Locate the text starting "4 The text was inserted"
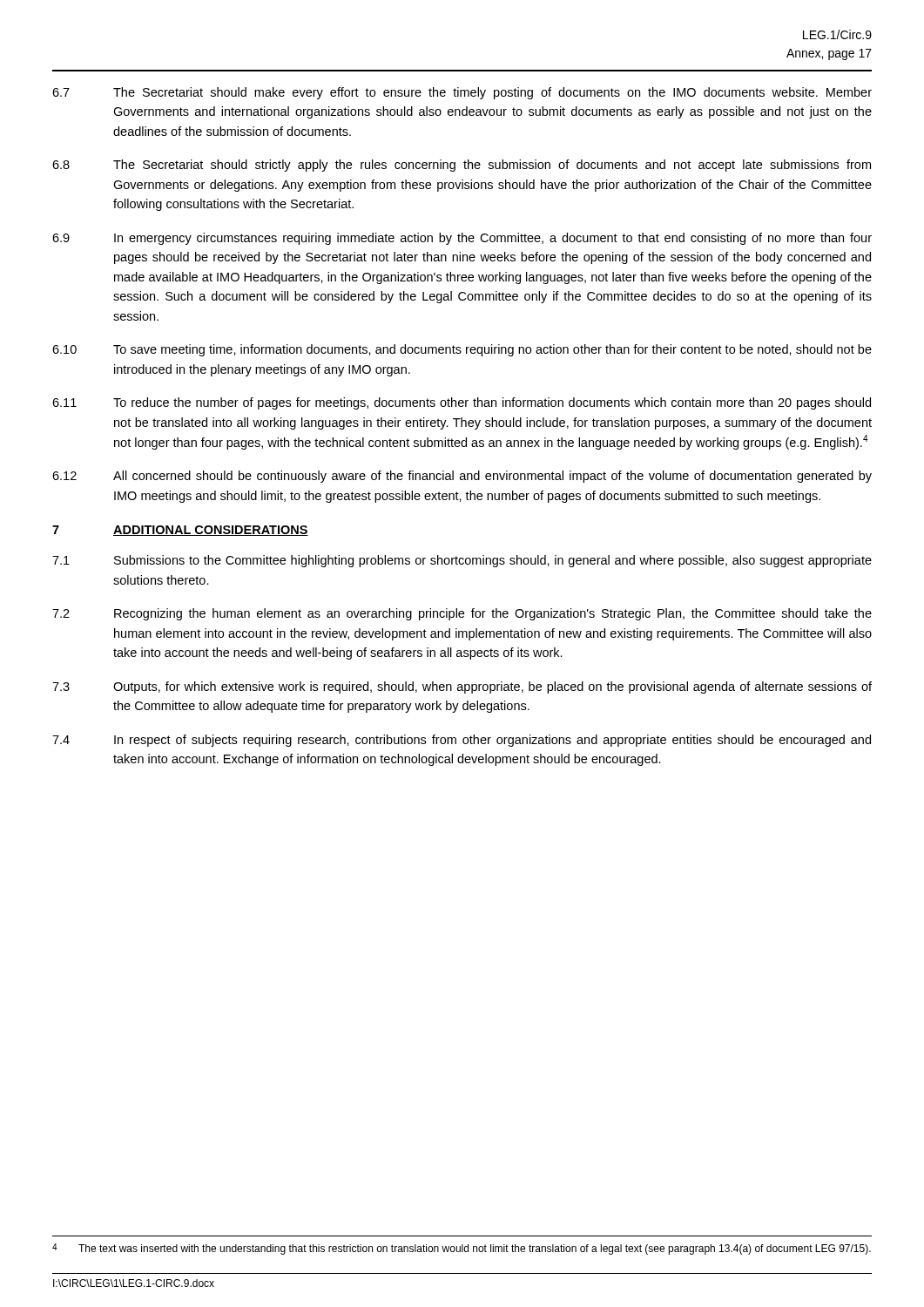The height and width of the screenshot is (1307, 924). coord(462,1250)
